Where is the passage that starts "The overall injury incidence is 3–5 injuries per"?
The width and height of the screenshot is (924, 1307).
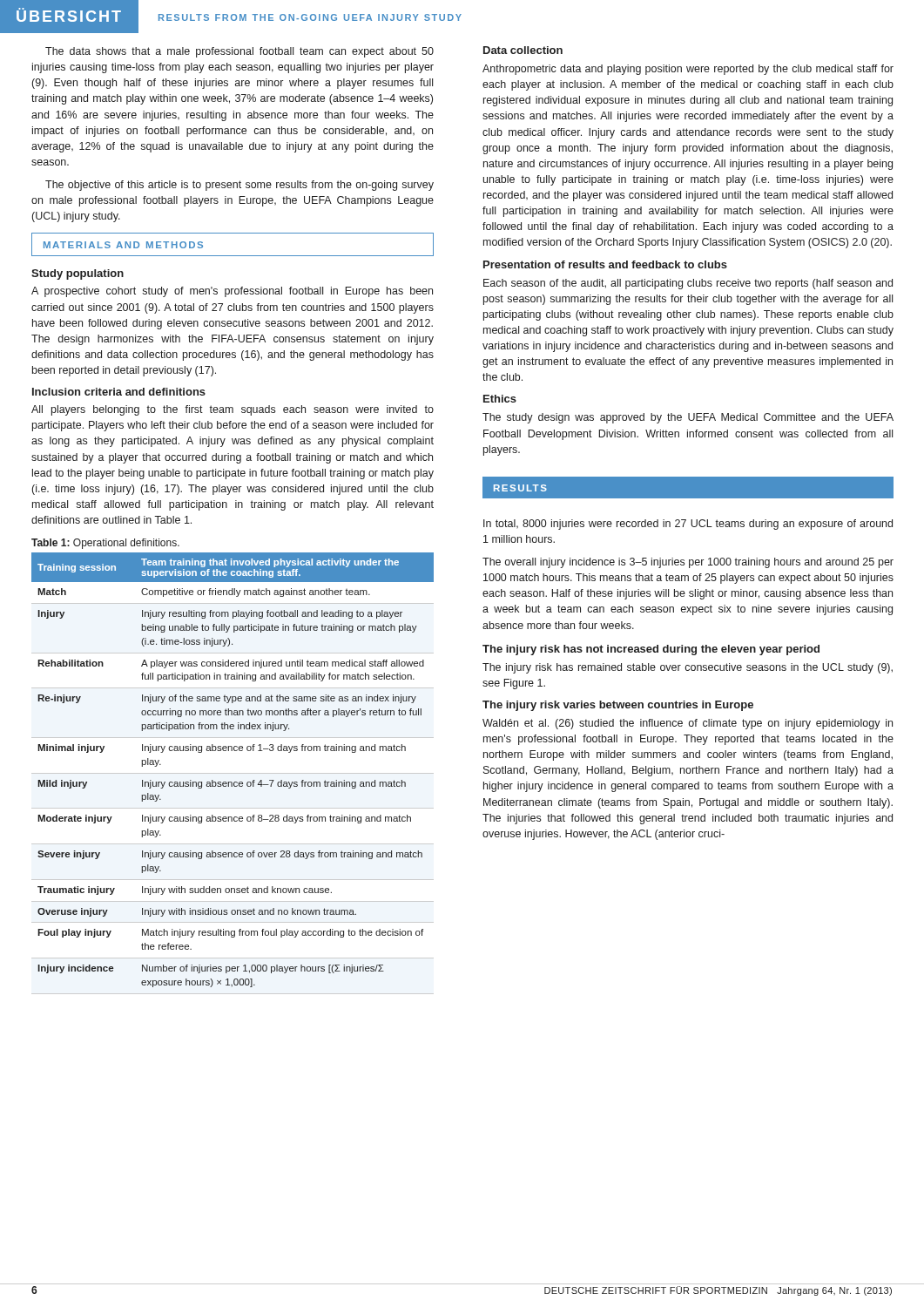click(688, 594)
